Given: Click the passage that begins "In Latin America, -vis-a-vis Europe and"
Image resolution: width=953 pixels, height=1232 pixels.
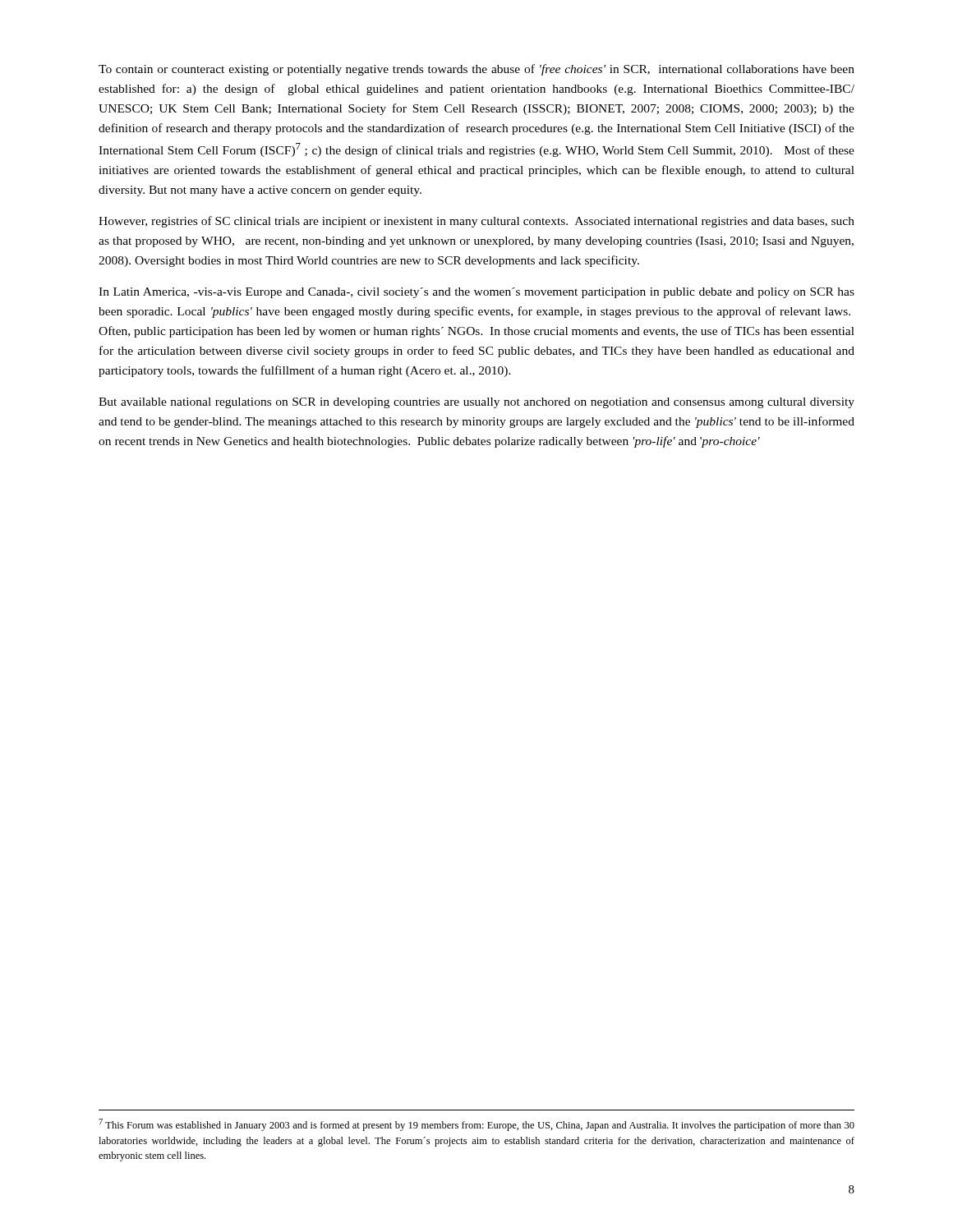Looking at the screenshot, I should tap(476, 331).
